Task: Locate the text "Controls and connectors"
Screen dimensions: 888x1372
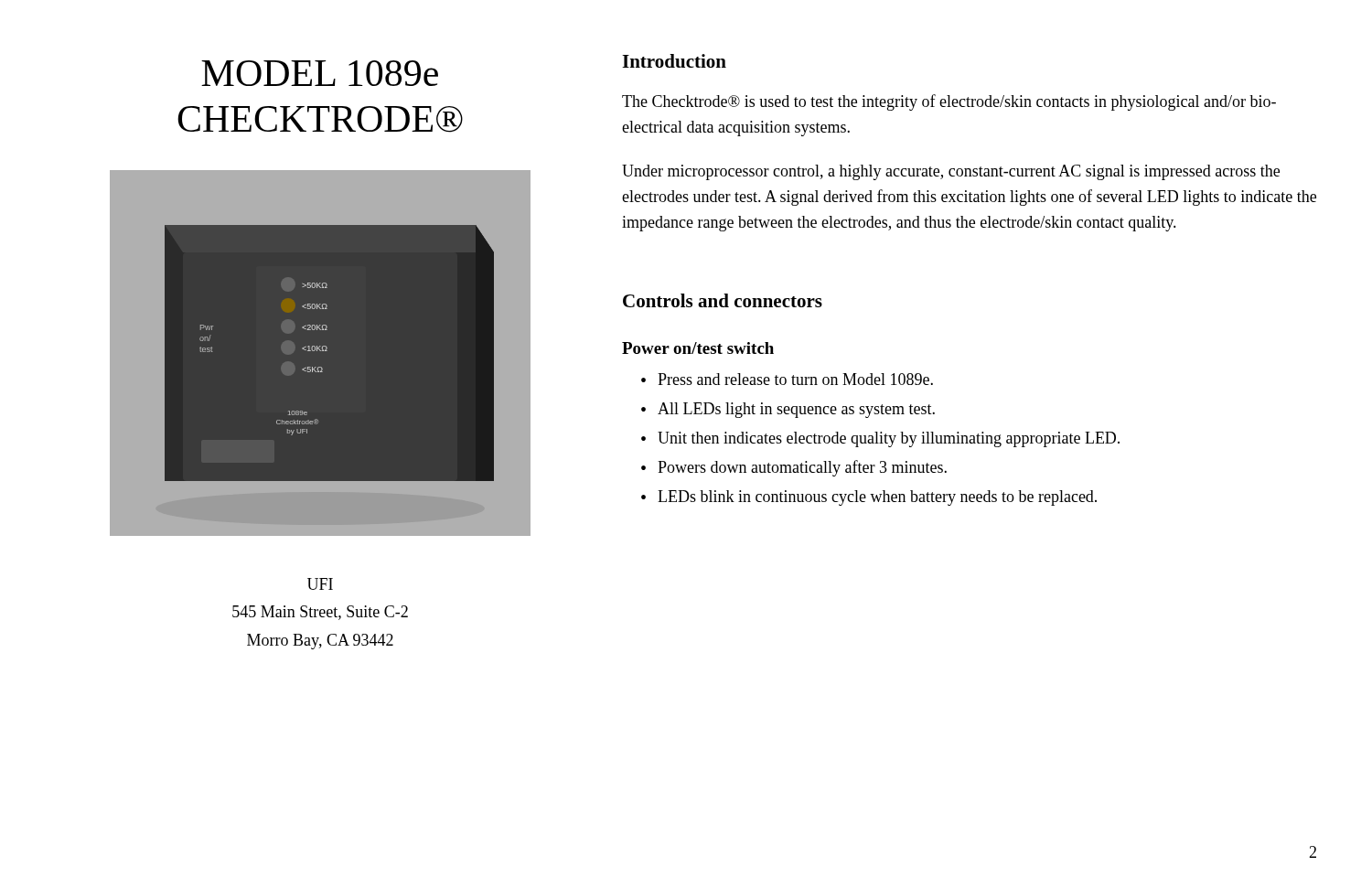Action: pos(722,301)
